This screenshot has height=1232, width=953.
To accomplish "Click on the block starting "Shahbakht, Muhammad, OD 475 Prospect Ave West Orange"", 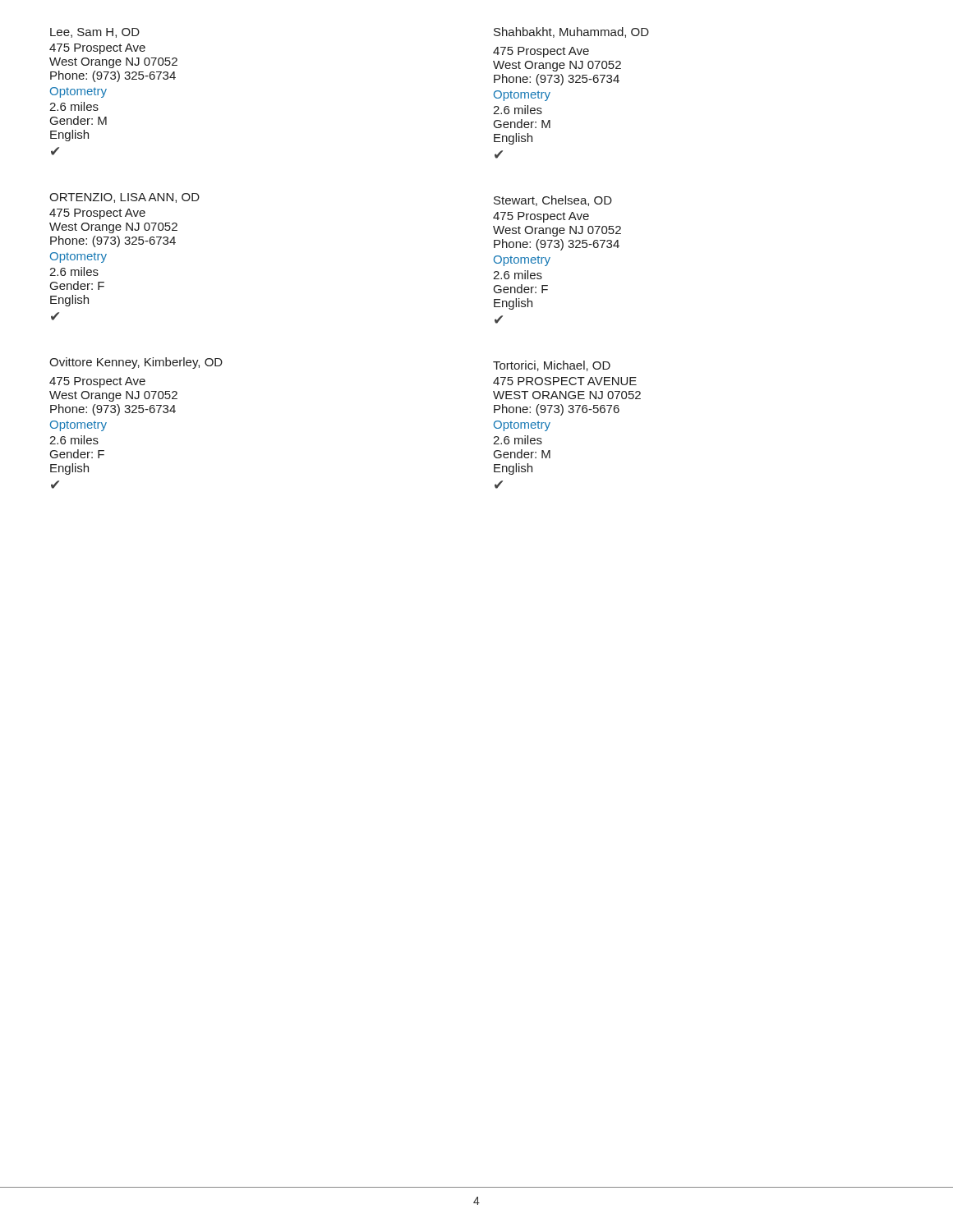I will coord(571,32).
